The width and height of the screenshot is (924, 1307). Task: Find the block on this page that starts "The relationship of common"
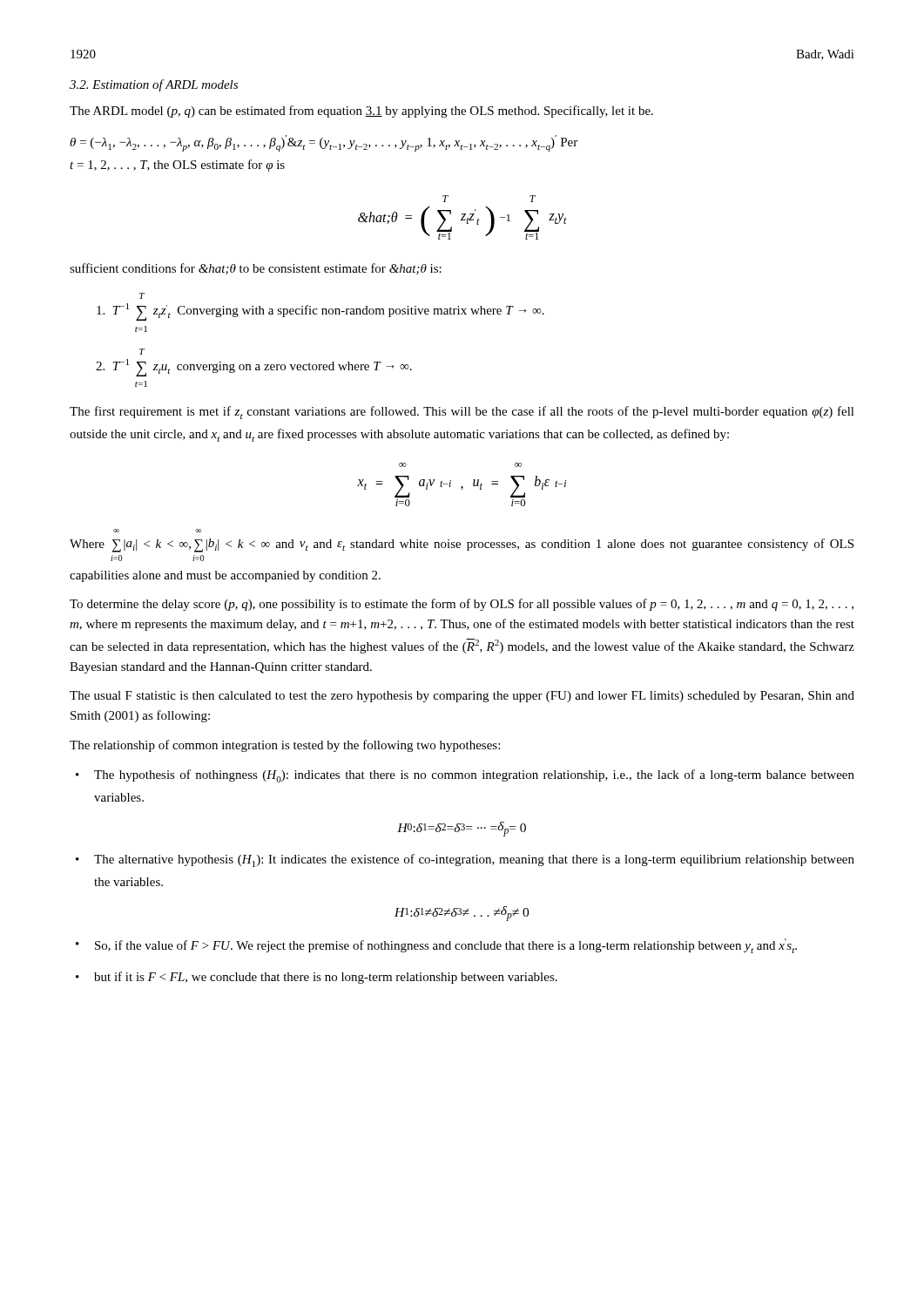(x=462, y=745)
